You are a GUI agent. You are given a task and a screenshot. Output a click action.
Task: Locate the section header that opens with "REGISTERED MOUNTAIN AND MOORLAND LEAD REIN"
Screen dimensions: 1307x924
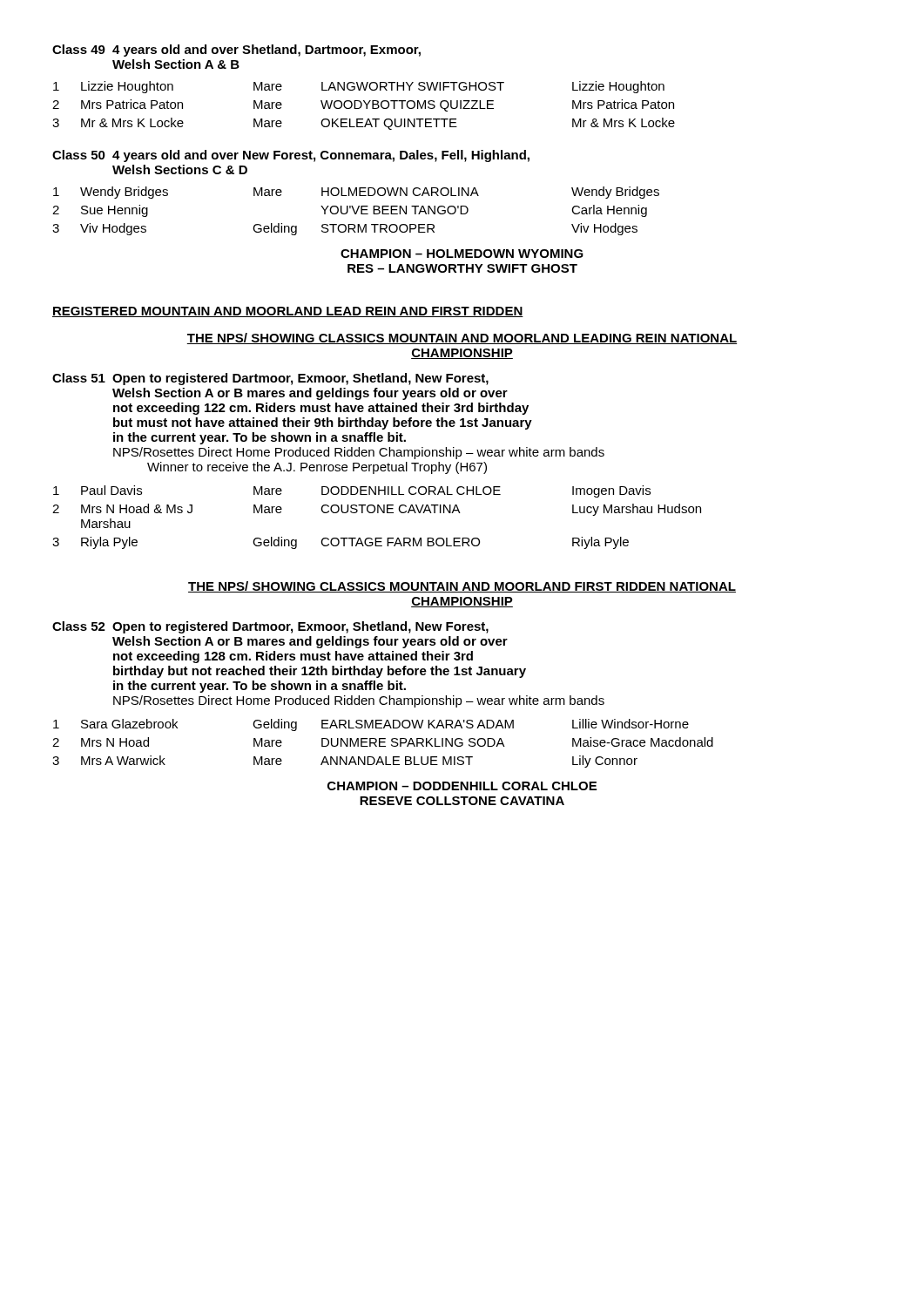(x=288, y=311)
